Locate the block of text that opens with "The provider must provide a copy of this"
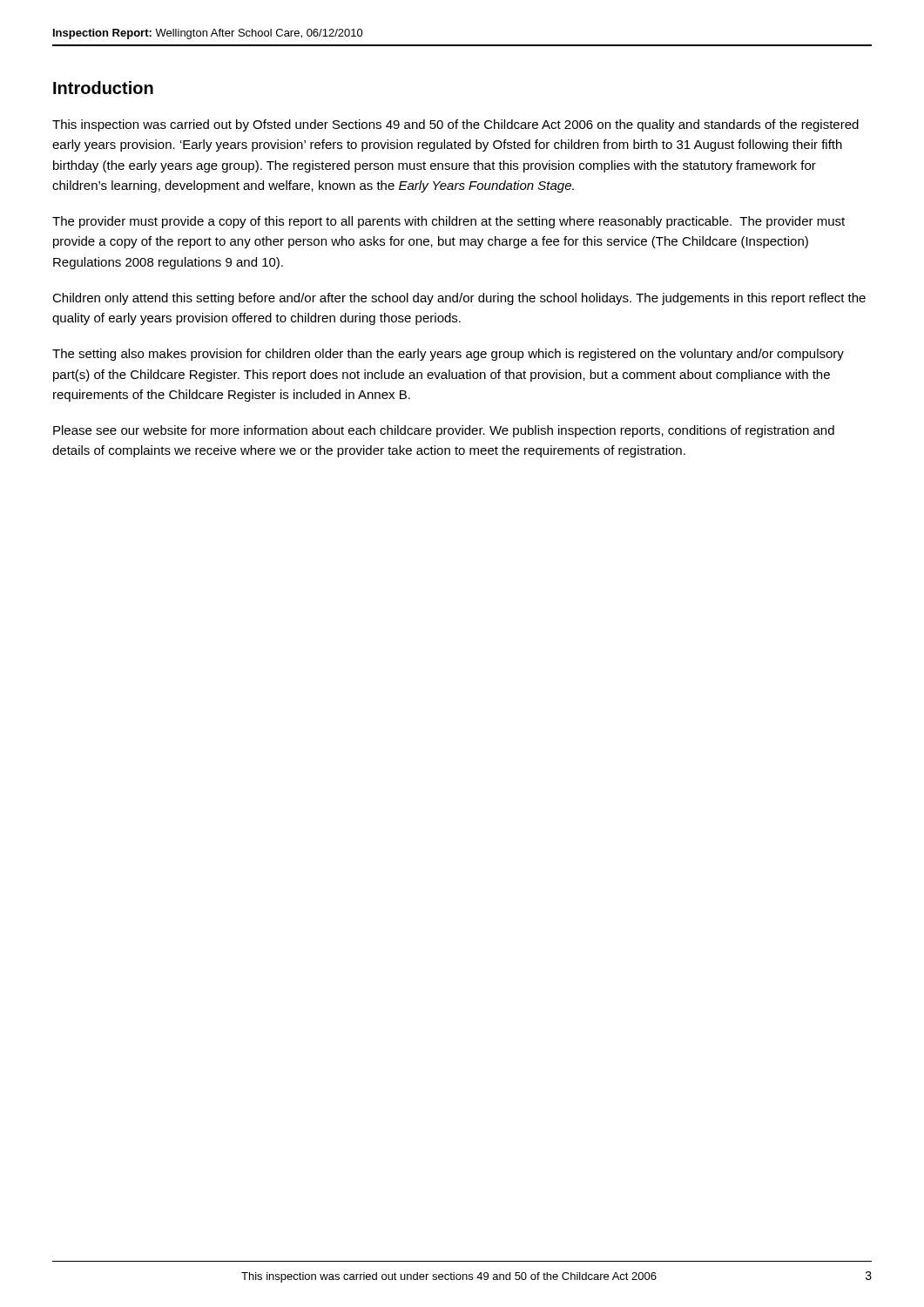This screenshot has width=924, height=1307. (449, 241)
